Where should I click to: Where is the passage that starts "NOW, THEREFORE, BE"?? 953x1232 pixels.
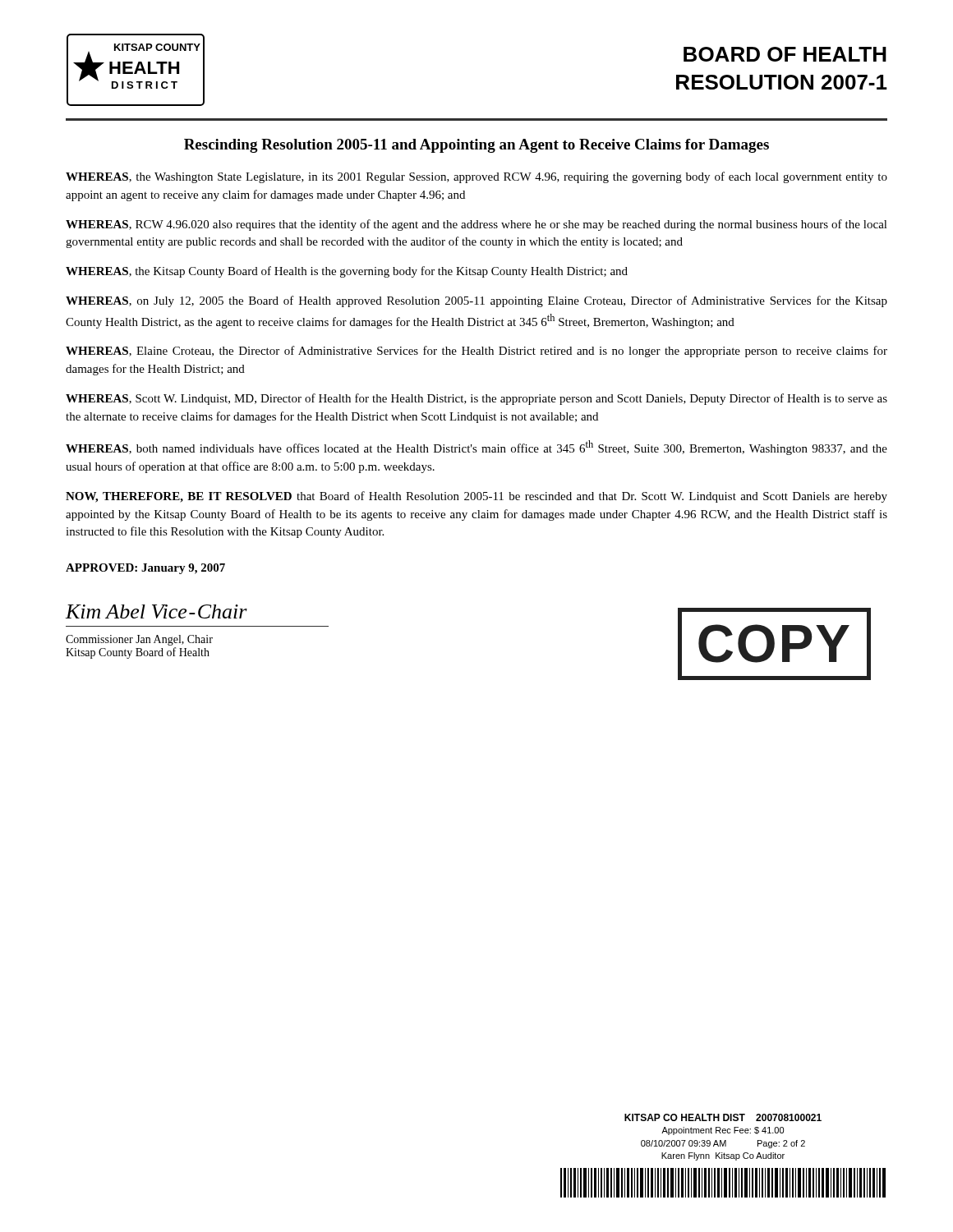point(476,514)
